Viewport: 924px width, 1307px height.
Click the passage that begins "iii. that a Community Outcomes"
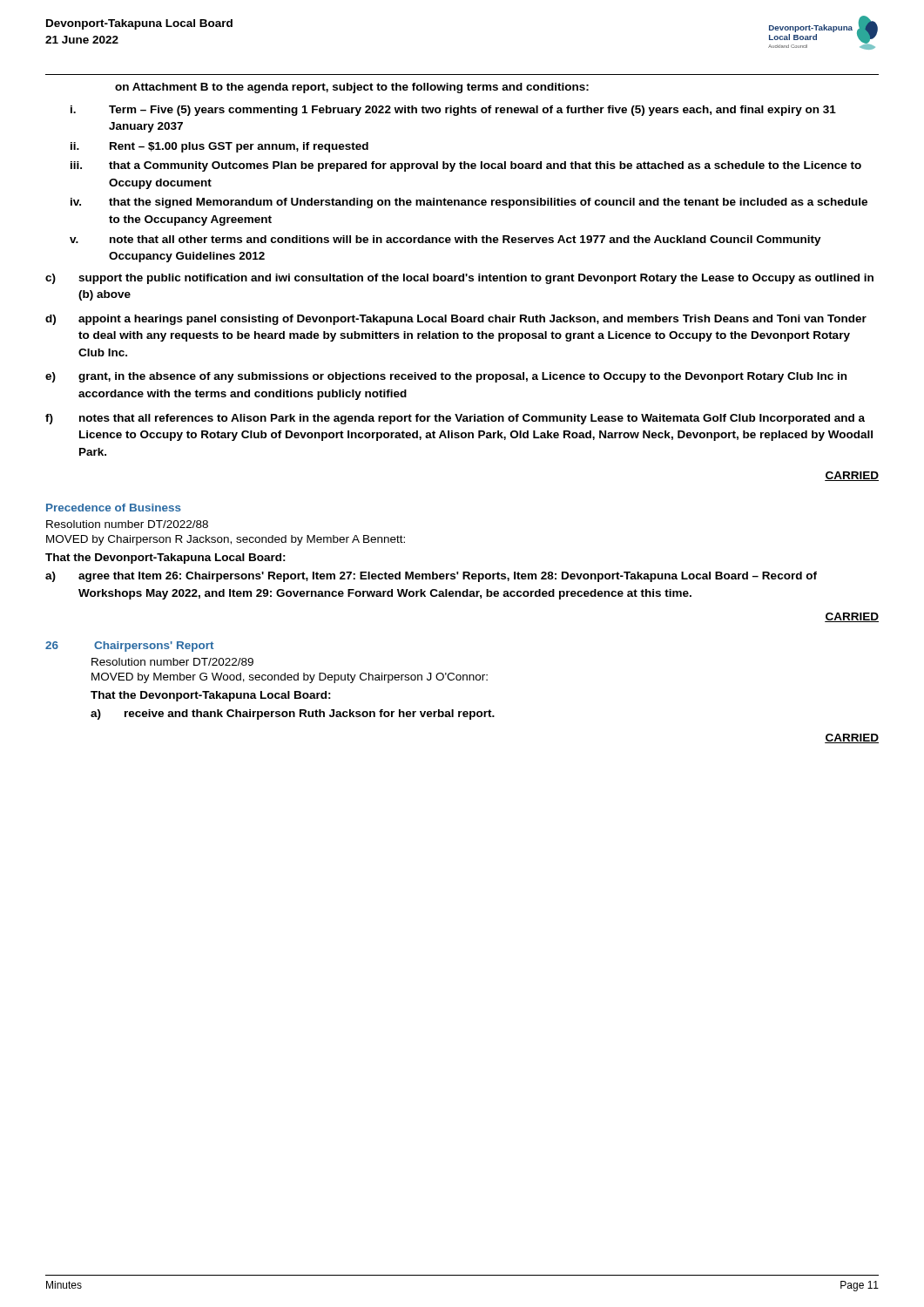(x=462, y=174)
